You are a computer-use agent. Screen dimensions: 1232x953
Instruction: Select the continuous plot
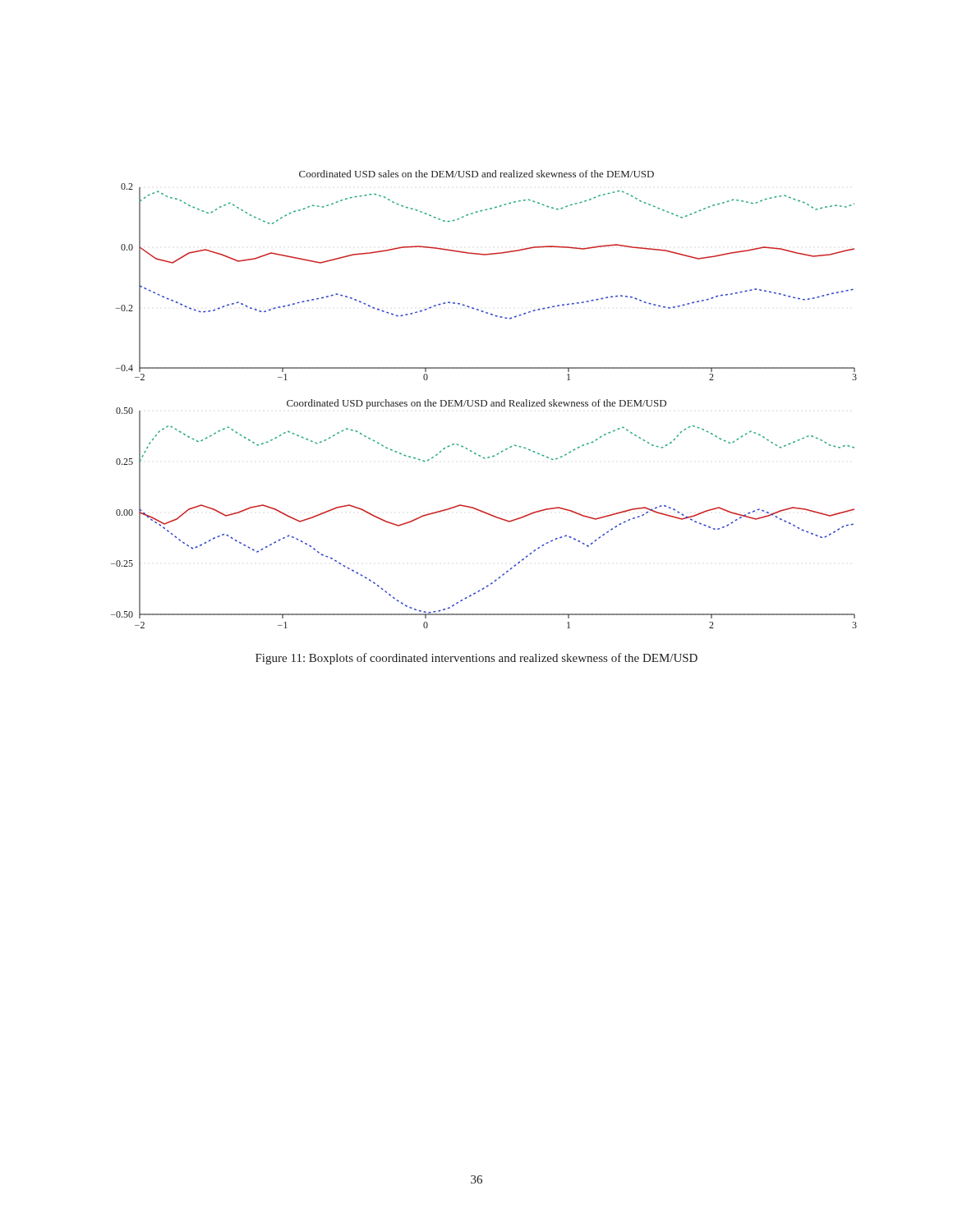click(x=476, y=402)
